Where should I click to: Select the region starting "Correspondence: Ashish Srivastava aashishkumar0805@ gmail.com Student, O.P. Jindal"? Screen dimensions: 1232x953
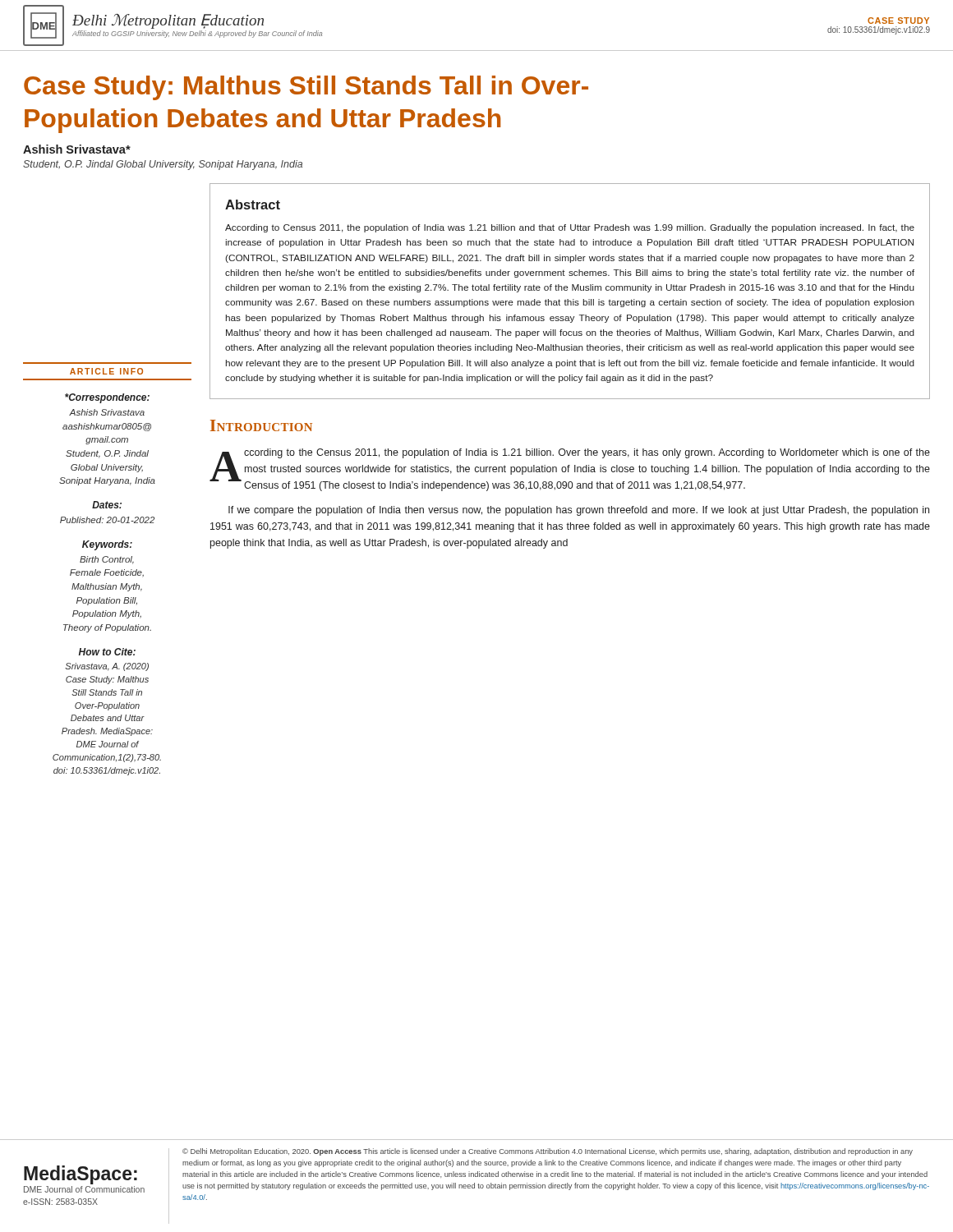point(107,440)
